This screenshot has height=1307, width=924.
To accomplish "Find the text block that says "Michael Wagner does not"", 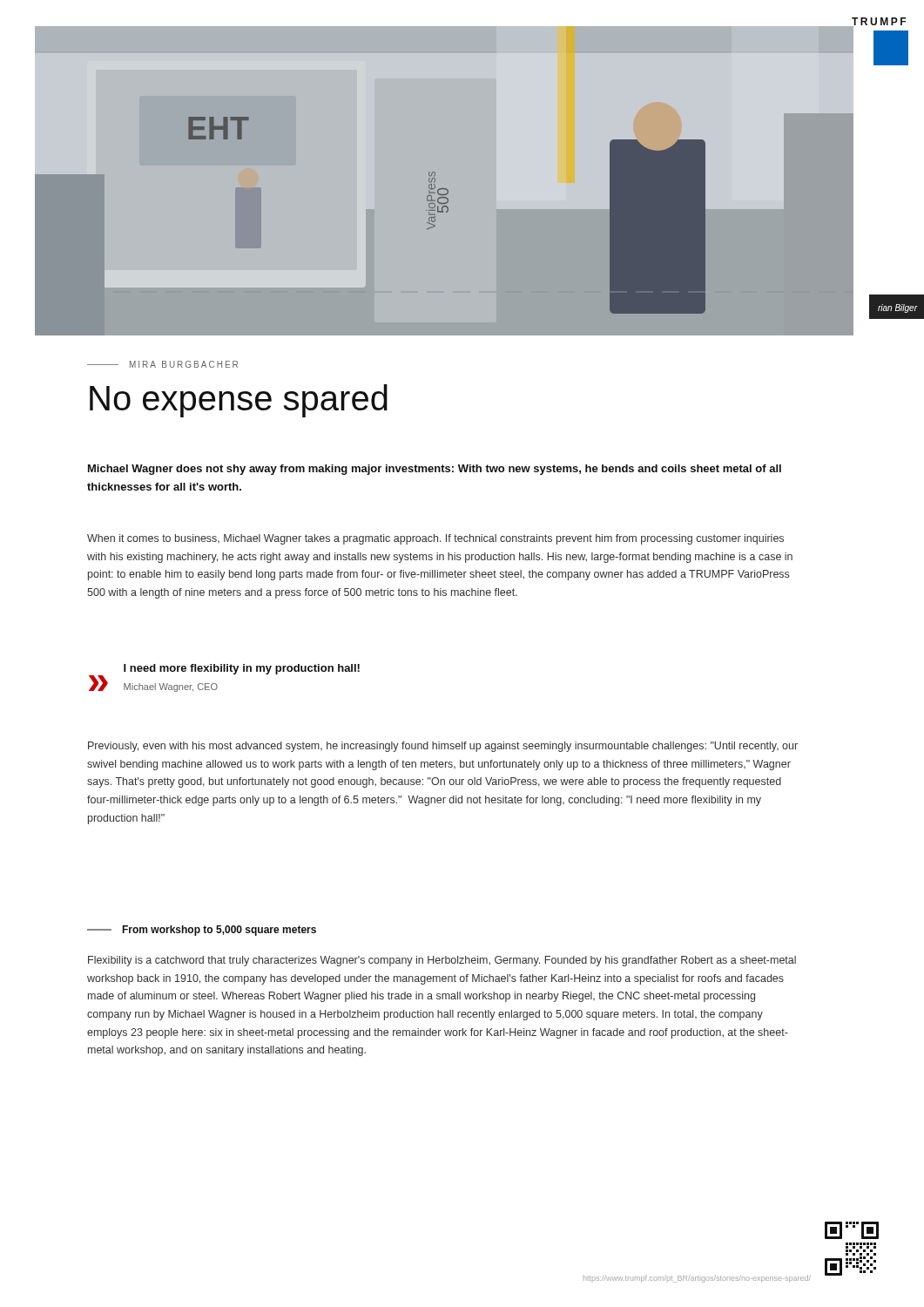I will 434,477.
